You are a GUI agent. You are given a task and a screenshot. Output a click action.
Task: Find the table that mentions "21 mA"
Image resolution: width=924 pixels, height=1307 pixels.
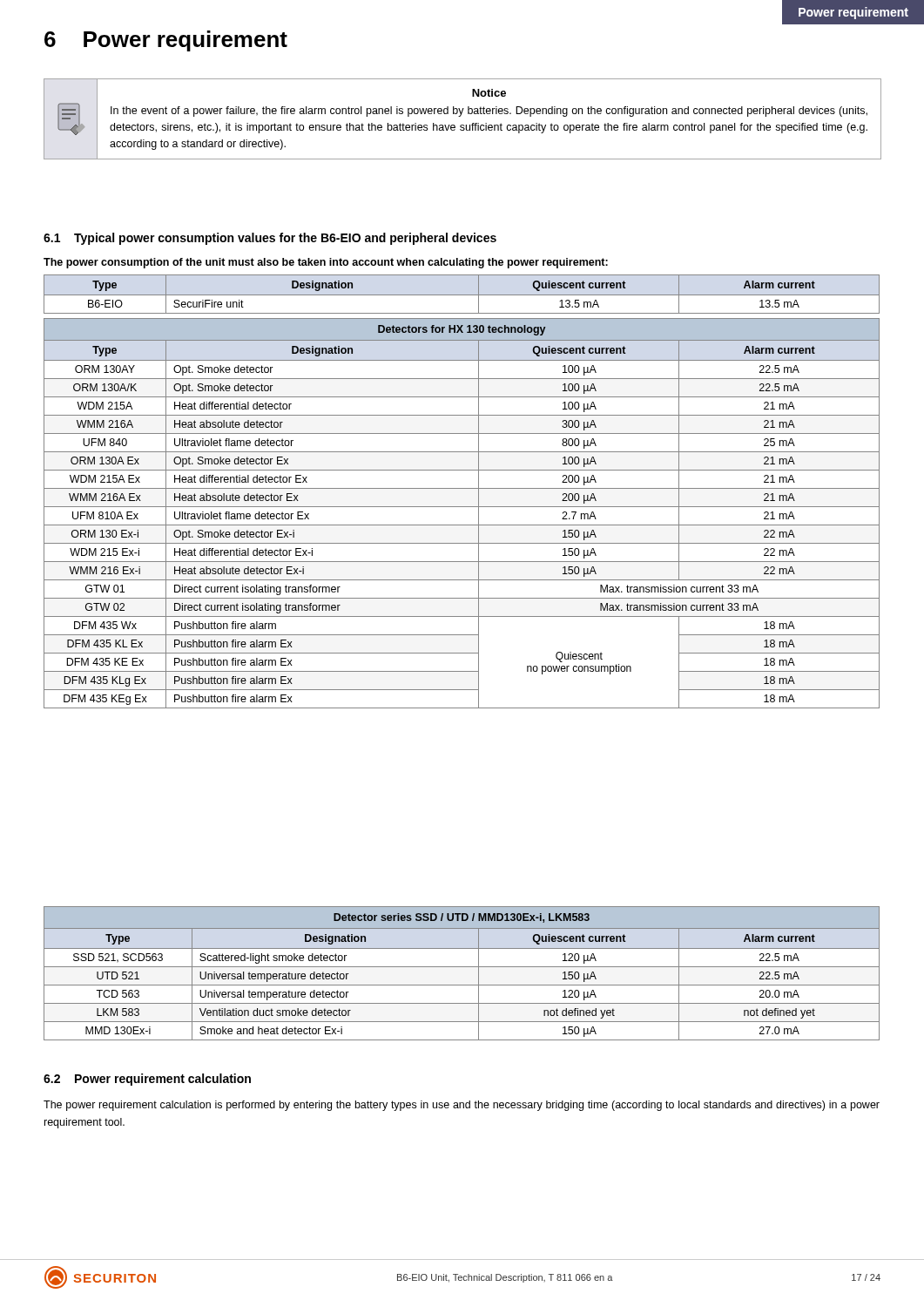click(x=462, y=513)
